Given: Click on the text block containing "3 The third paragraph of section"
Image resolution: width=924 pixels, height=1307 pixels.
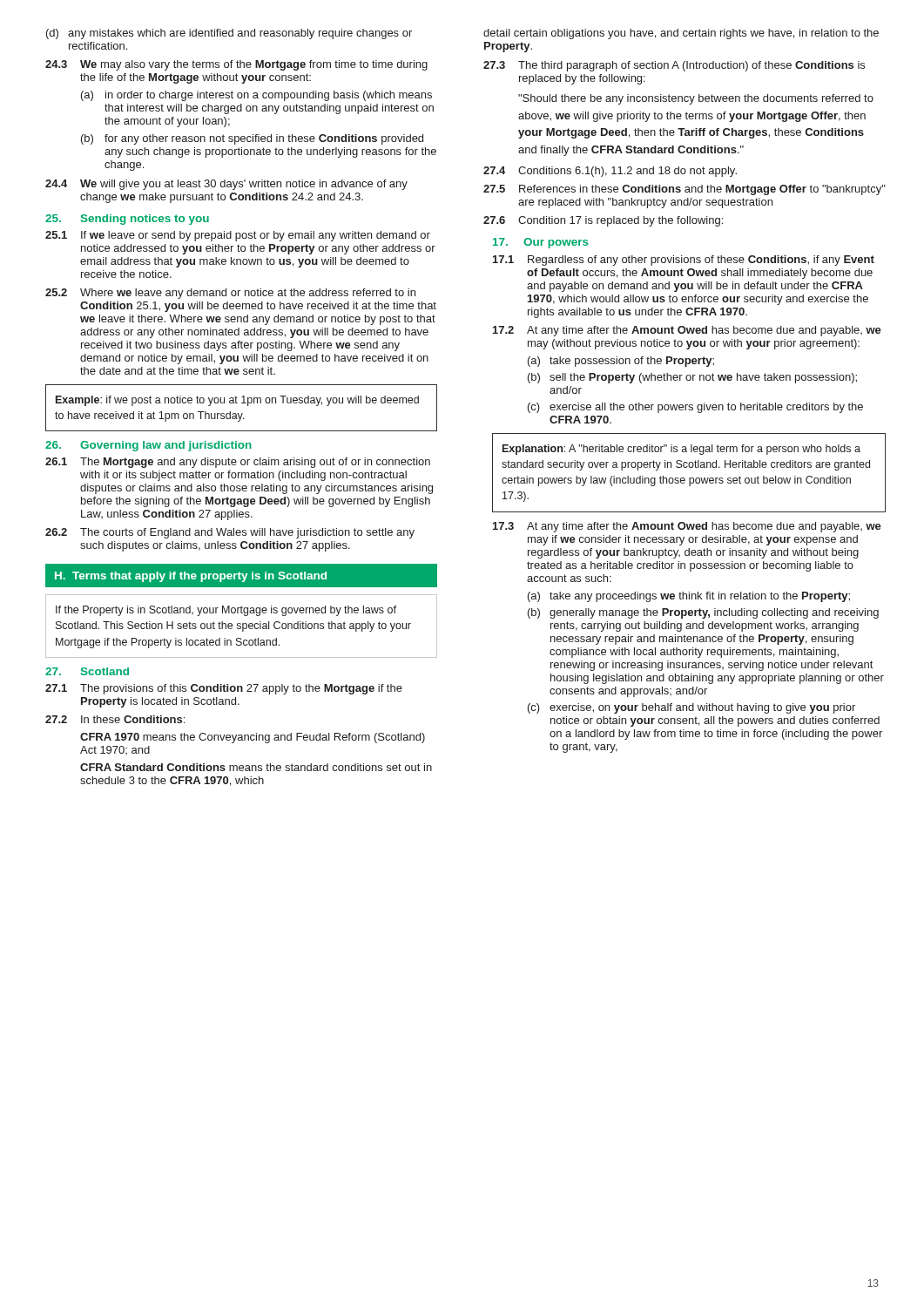Looking at the screenshot, I should tap(684, 71).
